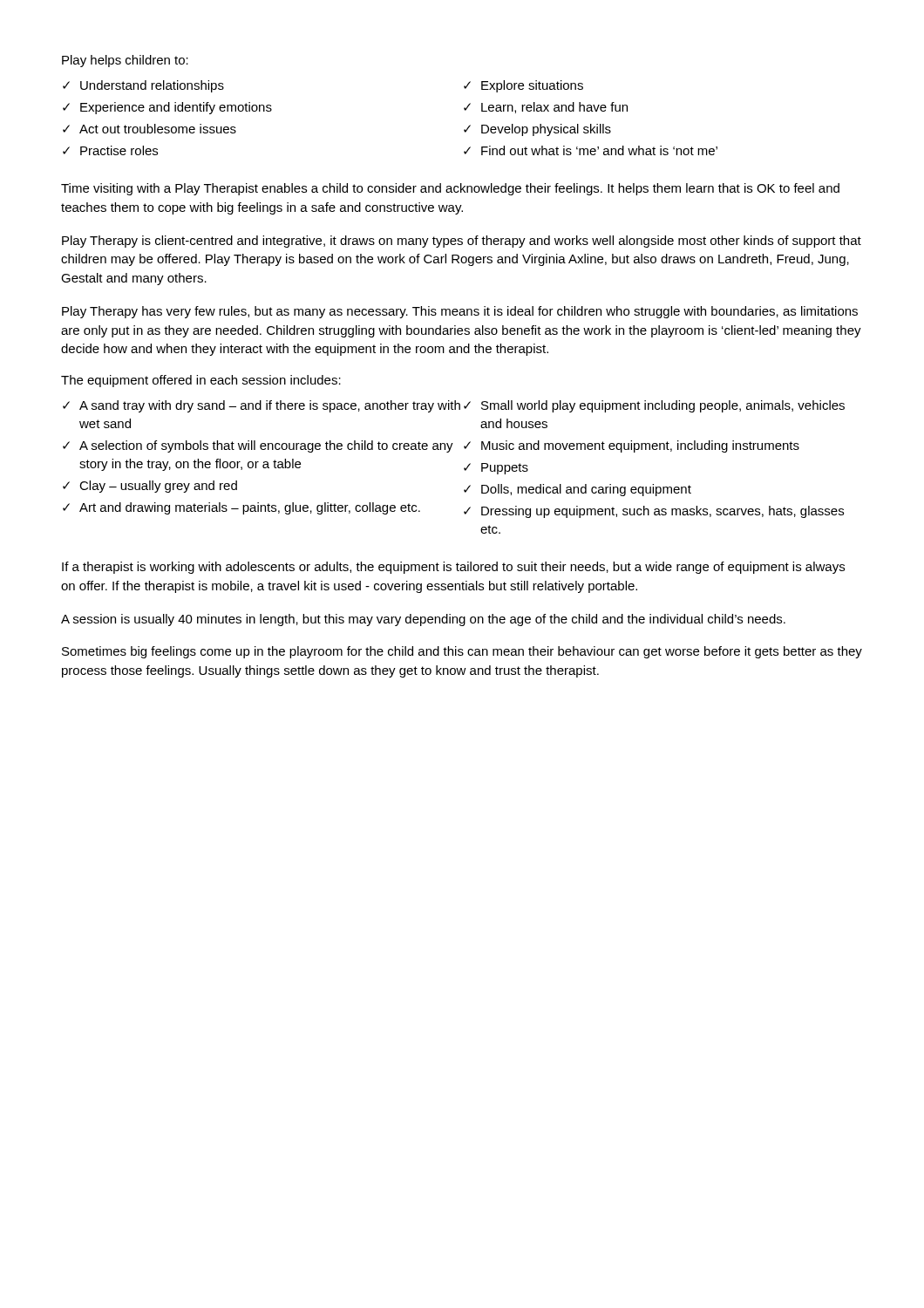Screen dimensions: 1308x924
Task: Point to the block beginning "A session is usually 40 minutes in length,"
Action: pyautogui.click(x=462, y=619)
